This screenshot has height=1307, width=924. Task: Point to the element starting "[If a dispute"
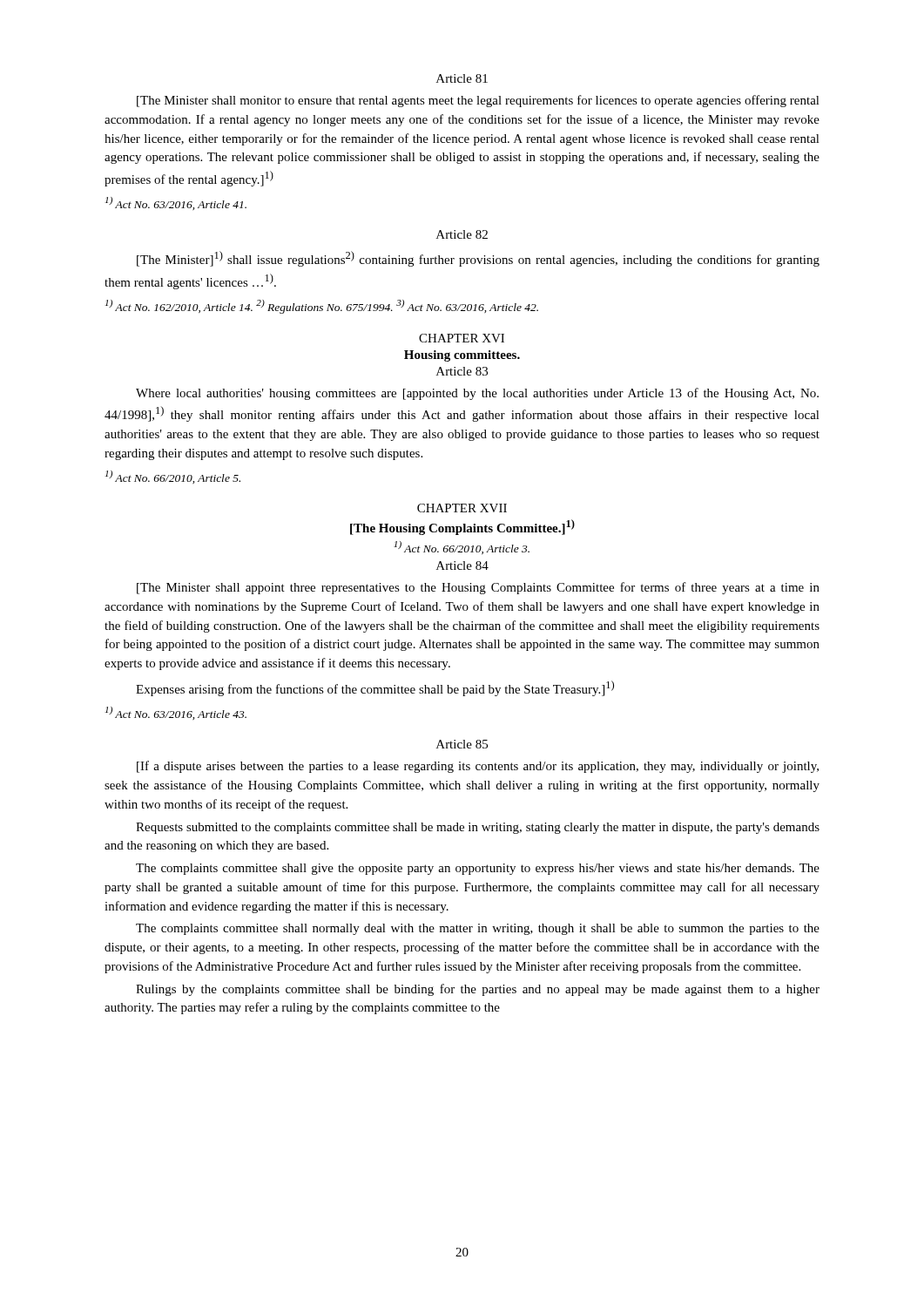462,785
